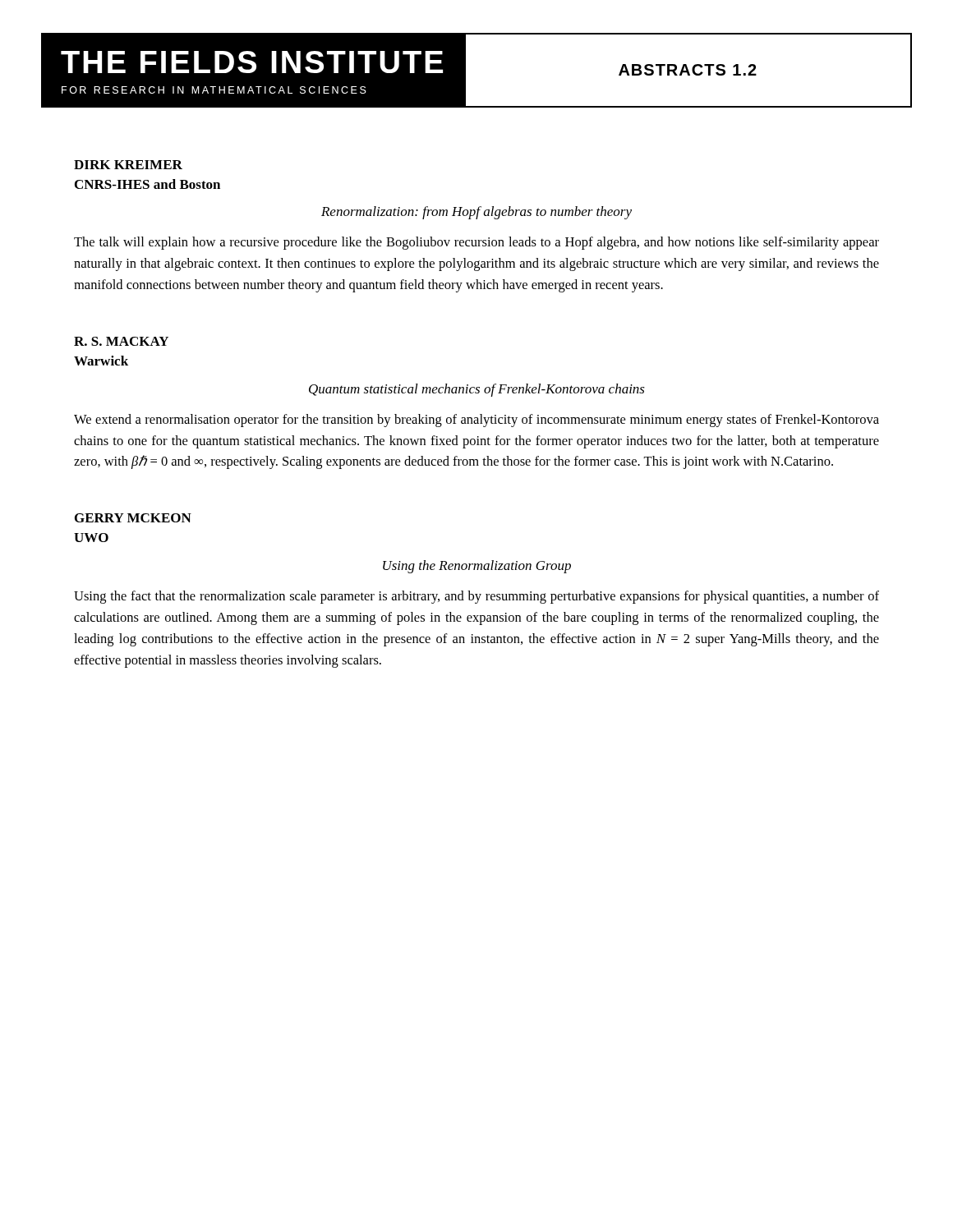
Task: Find "GERRY MCKEON UWO" on this page
Action: point(133,518)
